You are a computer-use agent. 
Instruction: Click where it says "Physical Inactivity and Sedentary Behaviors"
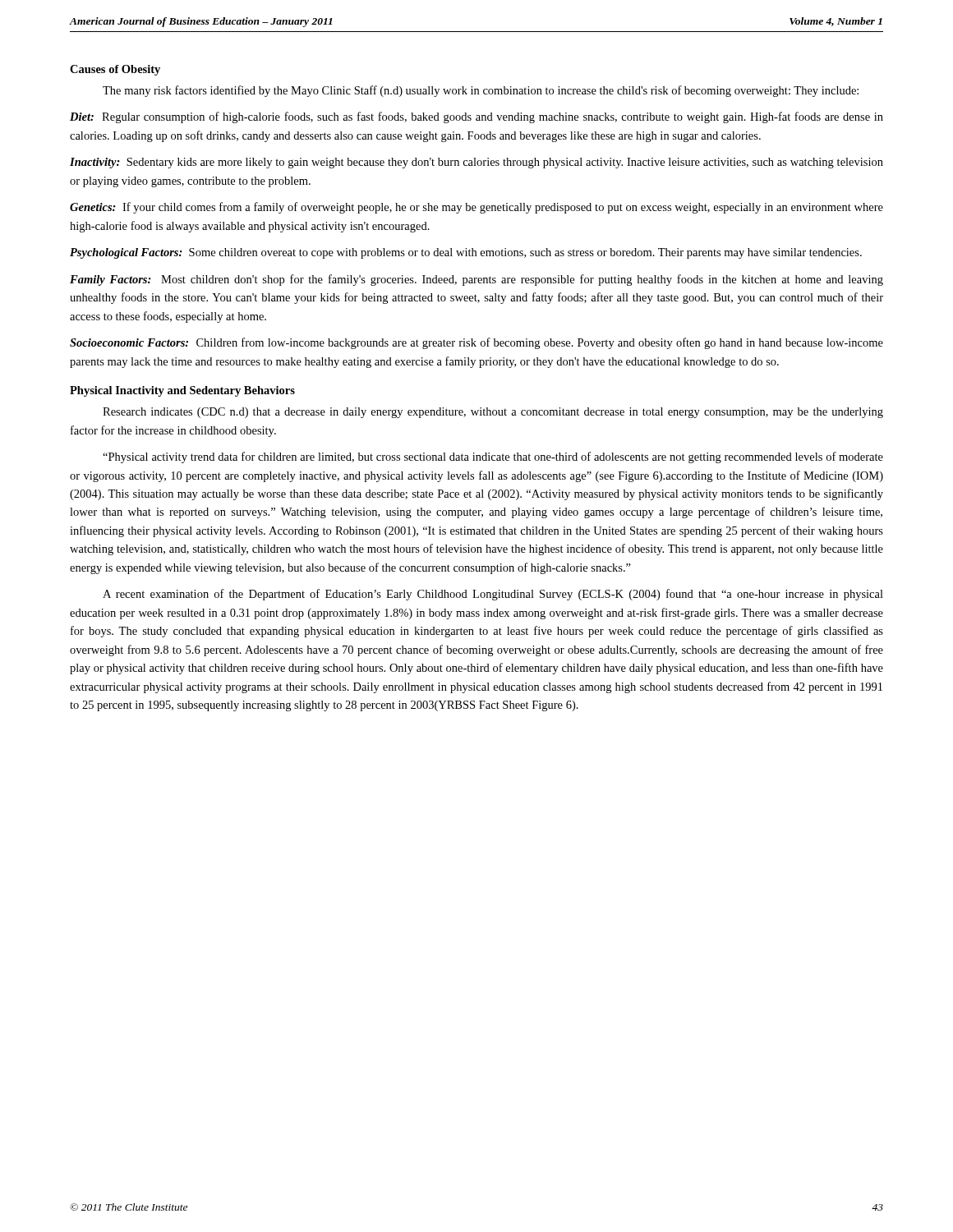182,390
